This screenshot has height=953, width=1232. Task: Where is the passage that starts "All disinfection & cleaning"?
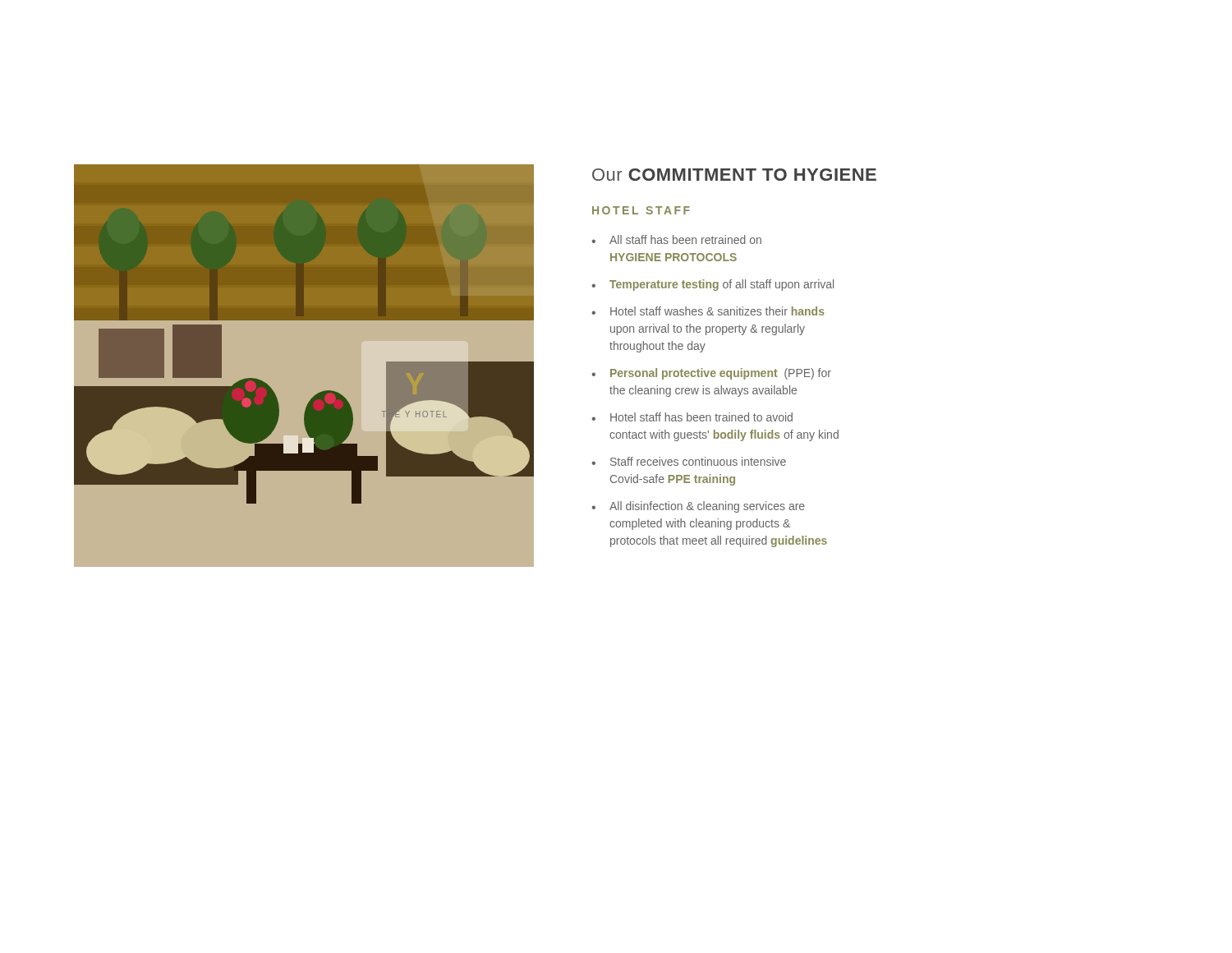[x=718, y=523]
